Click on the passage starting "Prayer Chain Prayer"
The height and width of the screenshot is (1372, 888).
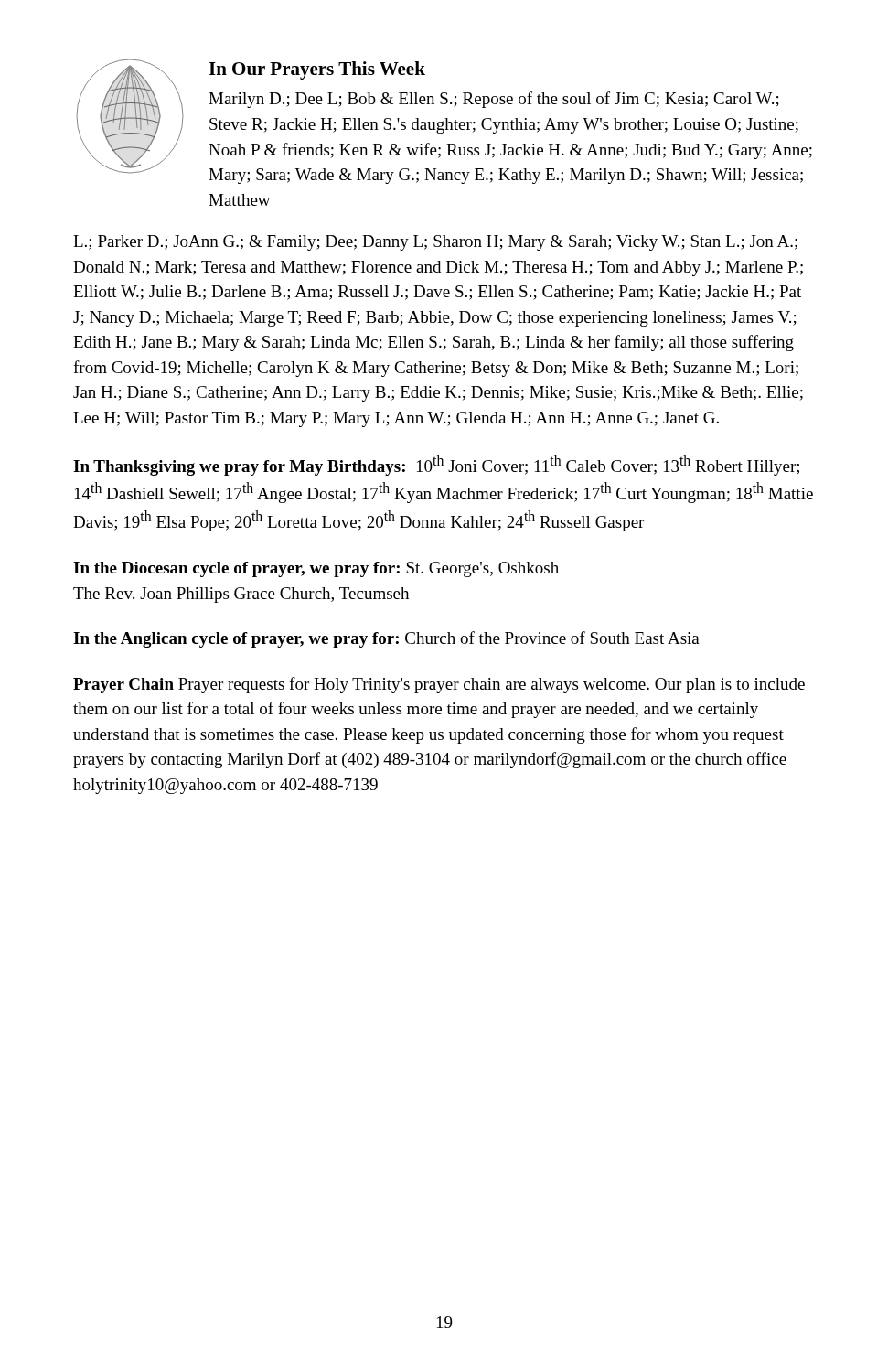(x=444, y=734)
